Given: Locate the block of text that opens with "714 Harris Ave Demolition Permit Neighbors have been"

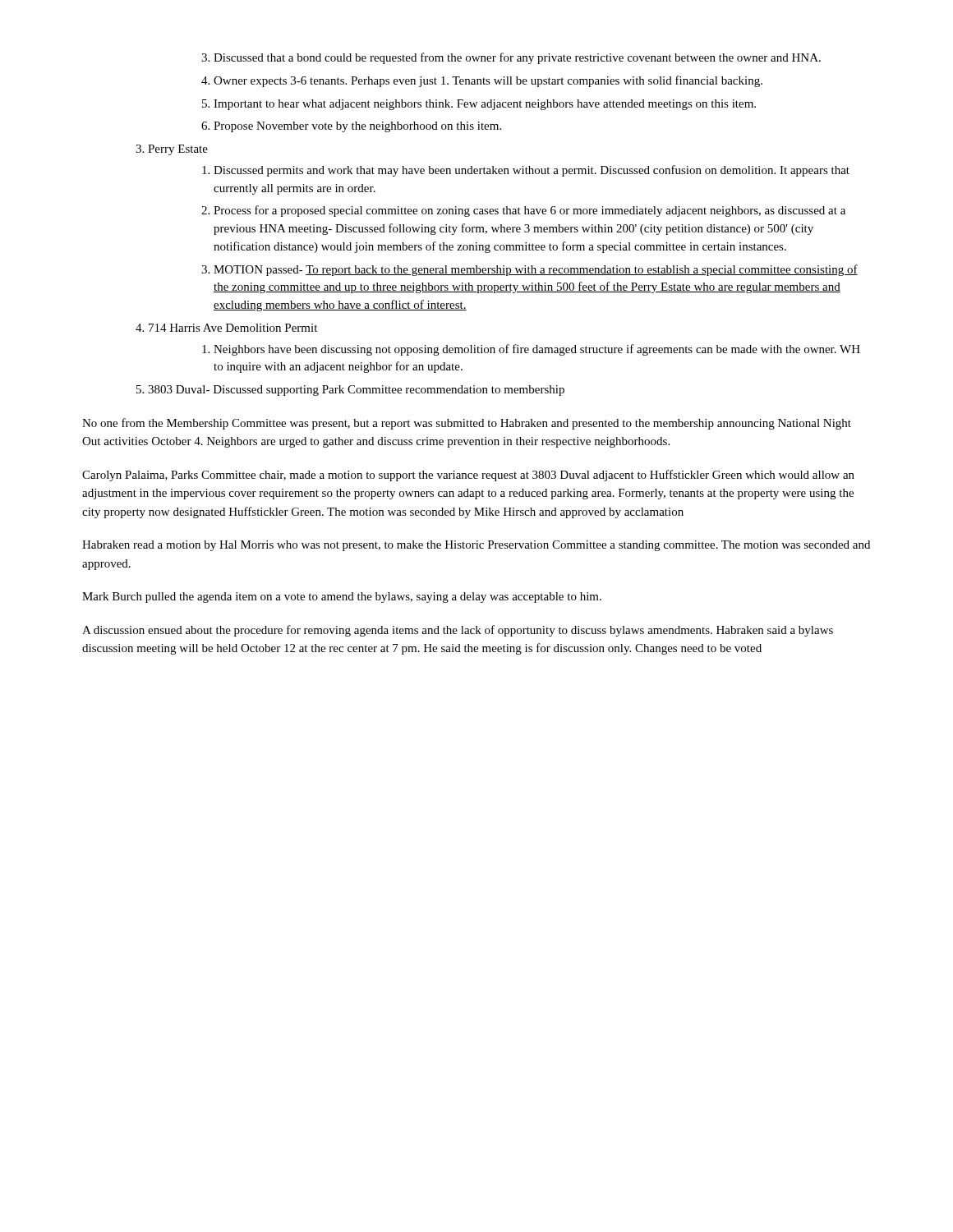Looking at the screenshot, I should (x=509, y=349).
